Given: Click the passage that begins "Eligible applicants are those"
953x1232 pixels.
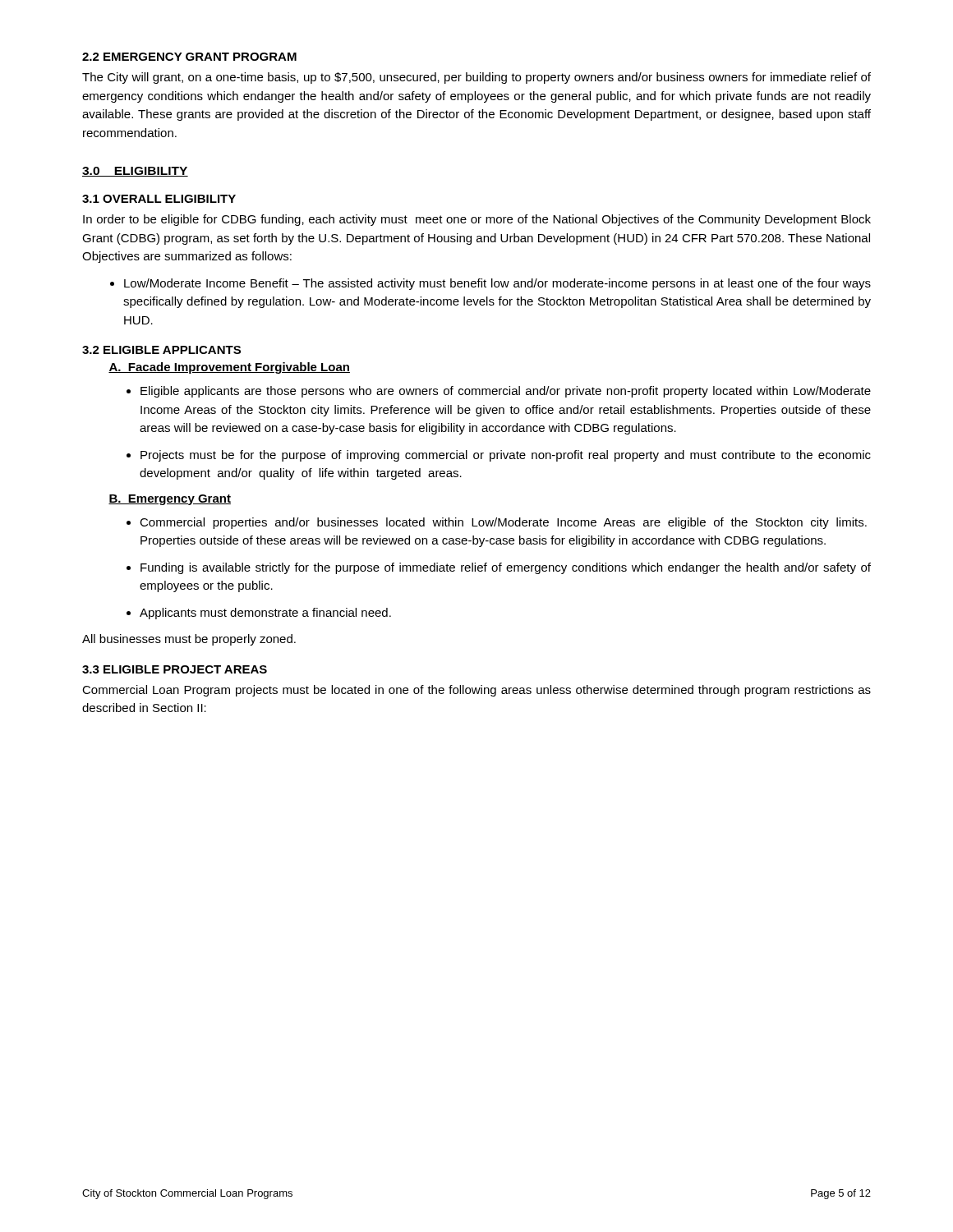Looking at the screenshot, I should [x=493, y=432].
